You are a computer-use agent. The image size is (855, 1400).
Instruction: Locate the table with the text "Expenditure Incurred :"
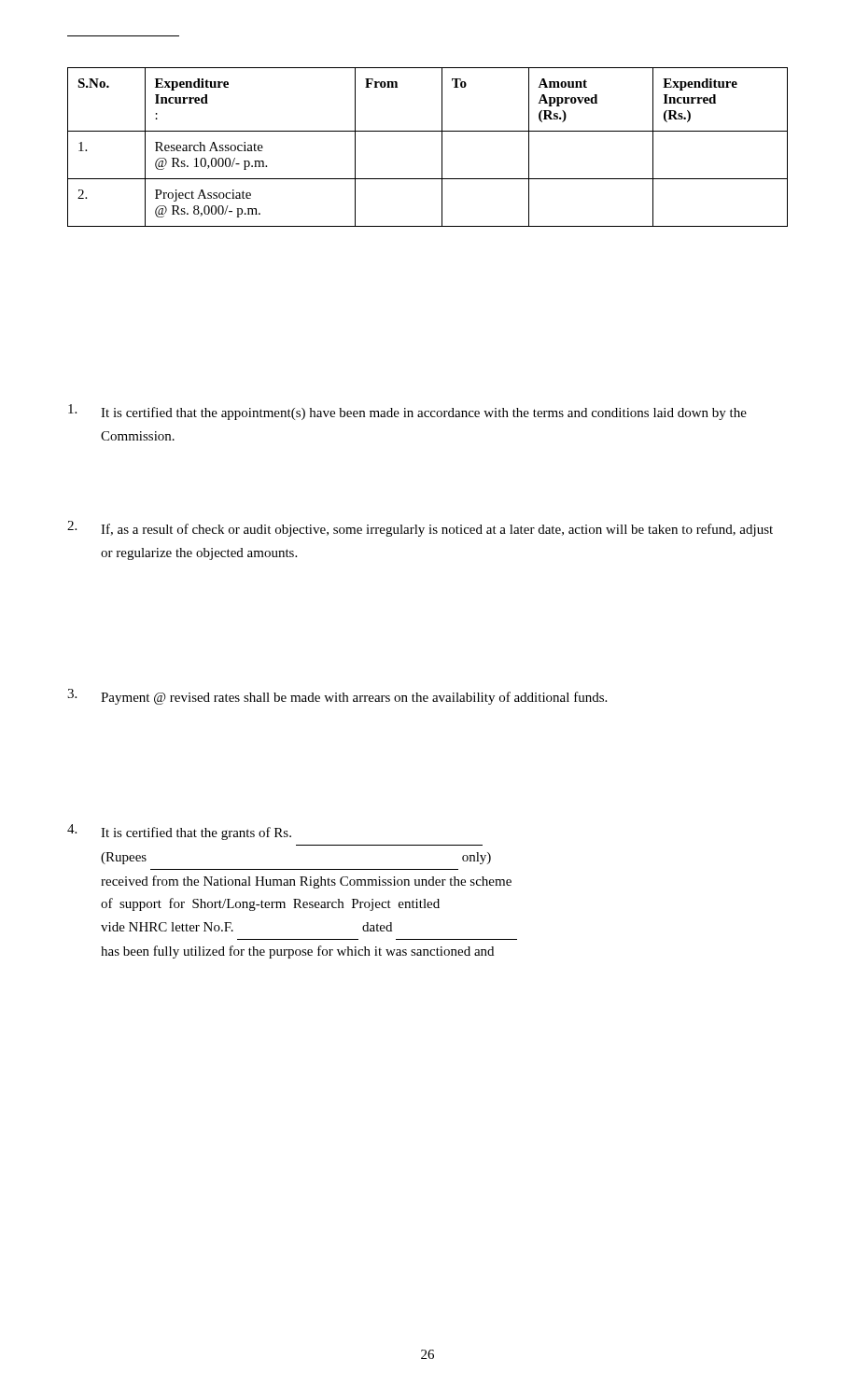pos(428,147)
